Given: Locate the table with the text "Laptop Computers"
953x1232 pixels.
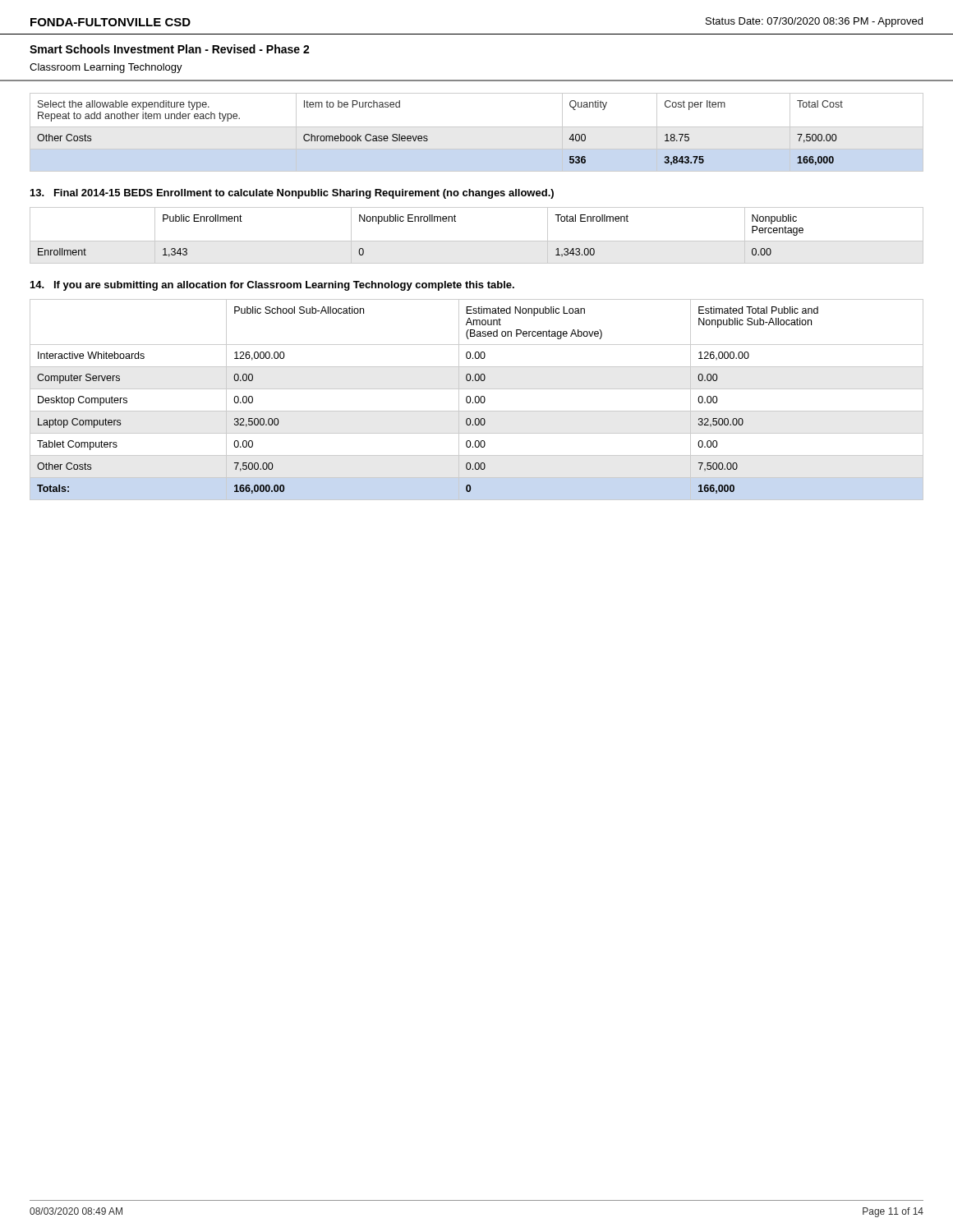Looking at the screenshot, I should 476,400.
